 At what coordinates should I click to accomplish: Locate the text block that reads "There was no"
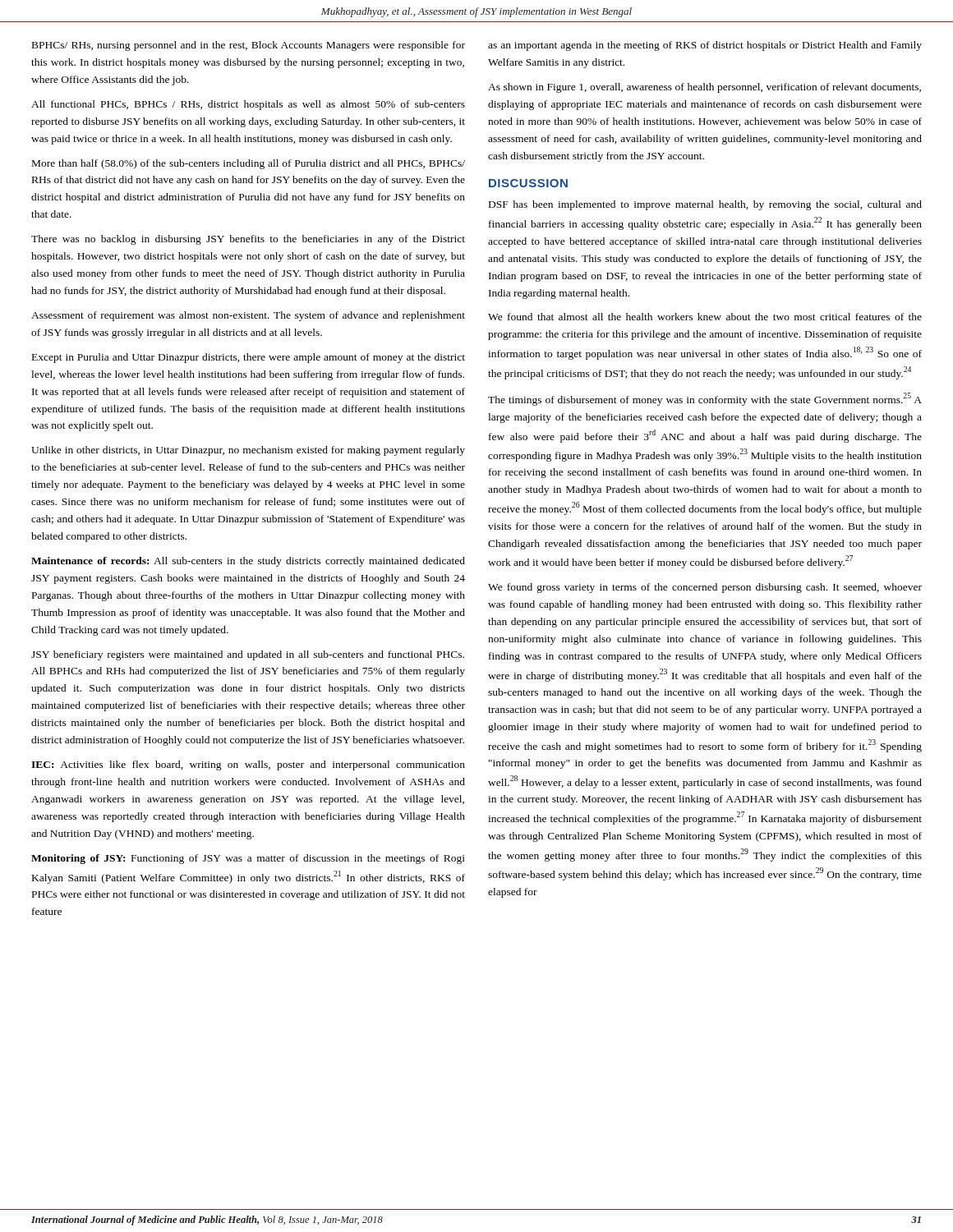pyautogui.click(x=248, y=265)
